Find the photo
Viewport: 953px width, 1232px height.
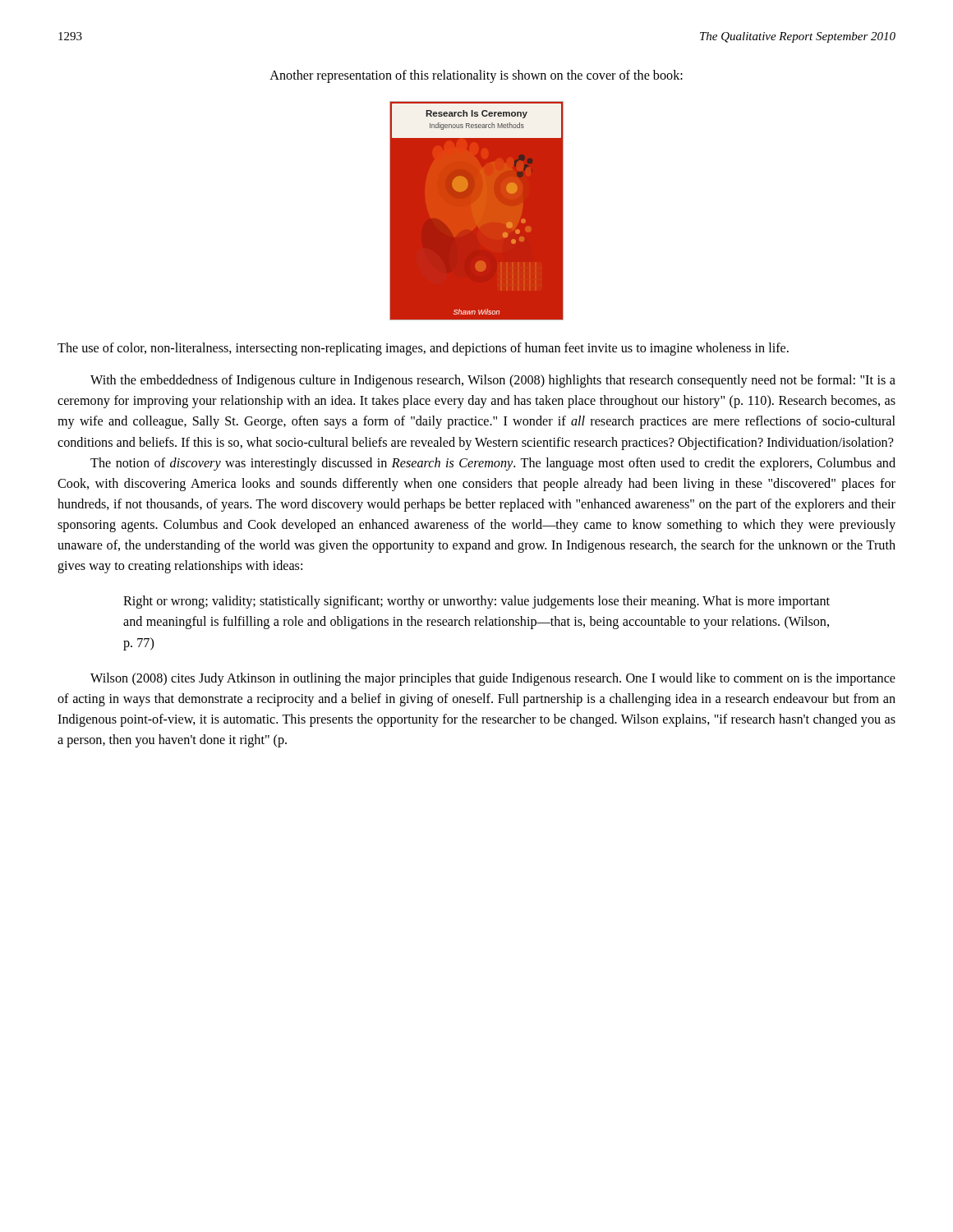[x=476, y=211]
